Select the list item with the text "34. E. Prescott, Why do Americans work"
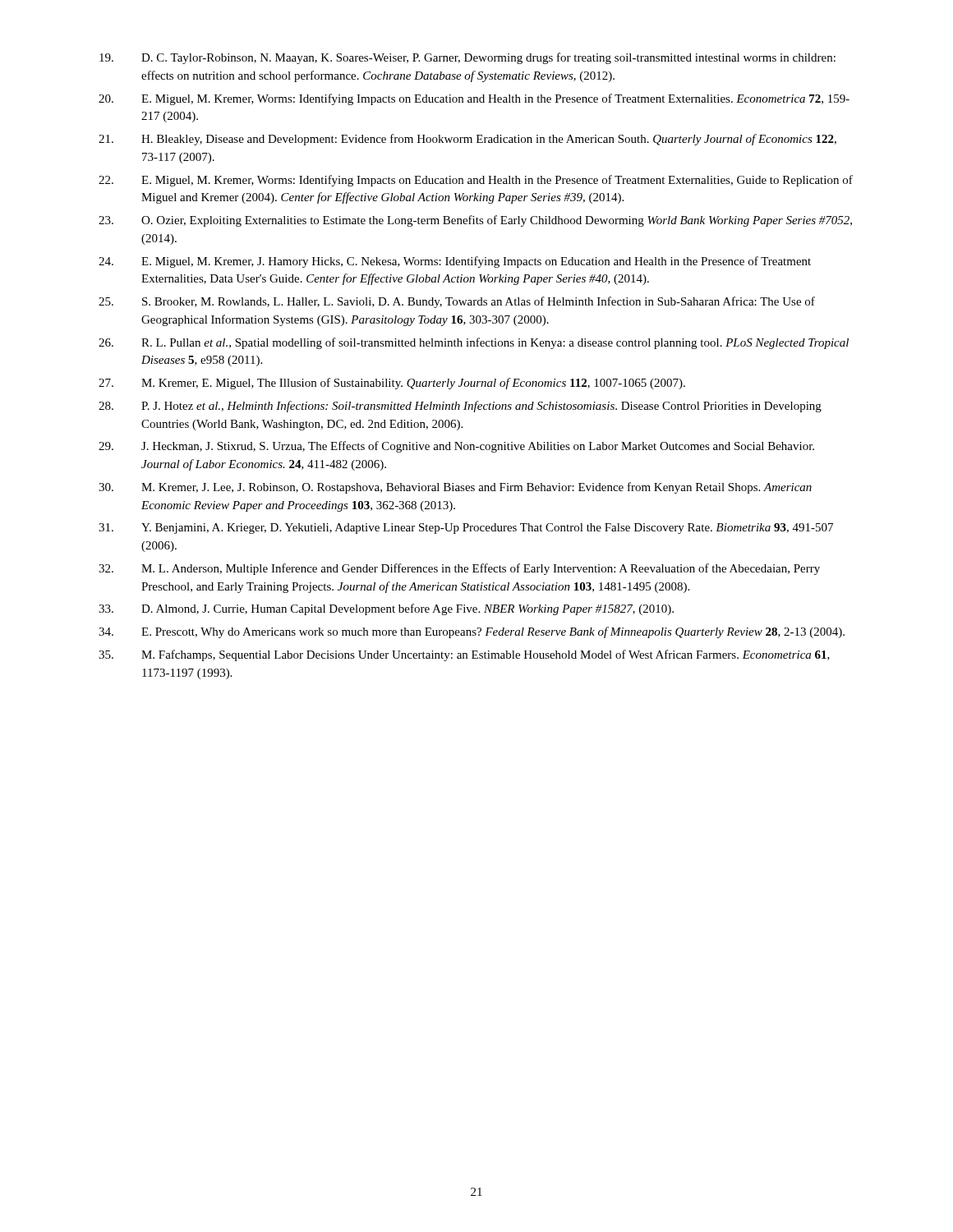The height and width of the screenshot is (1232, 953). (x=476, y=632)
